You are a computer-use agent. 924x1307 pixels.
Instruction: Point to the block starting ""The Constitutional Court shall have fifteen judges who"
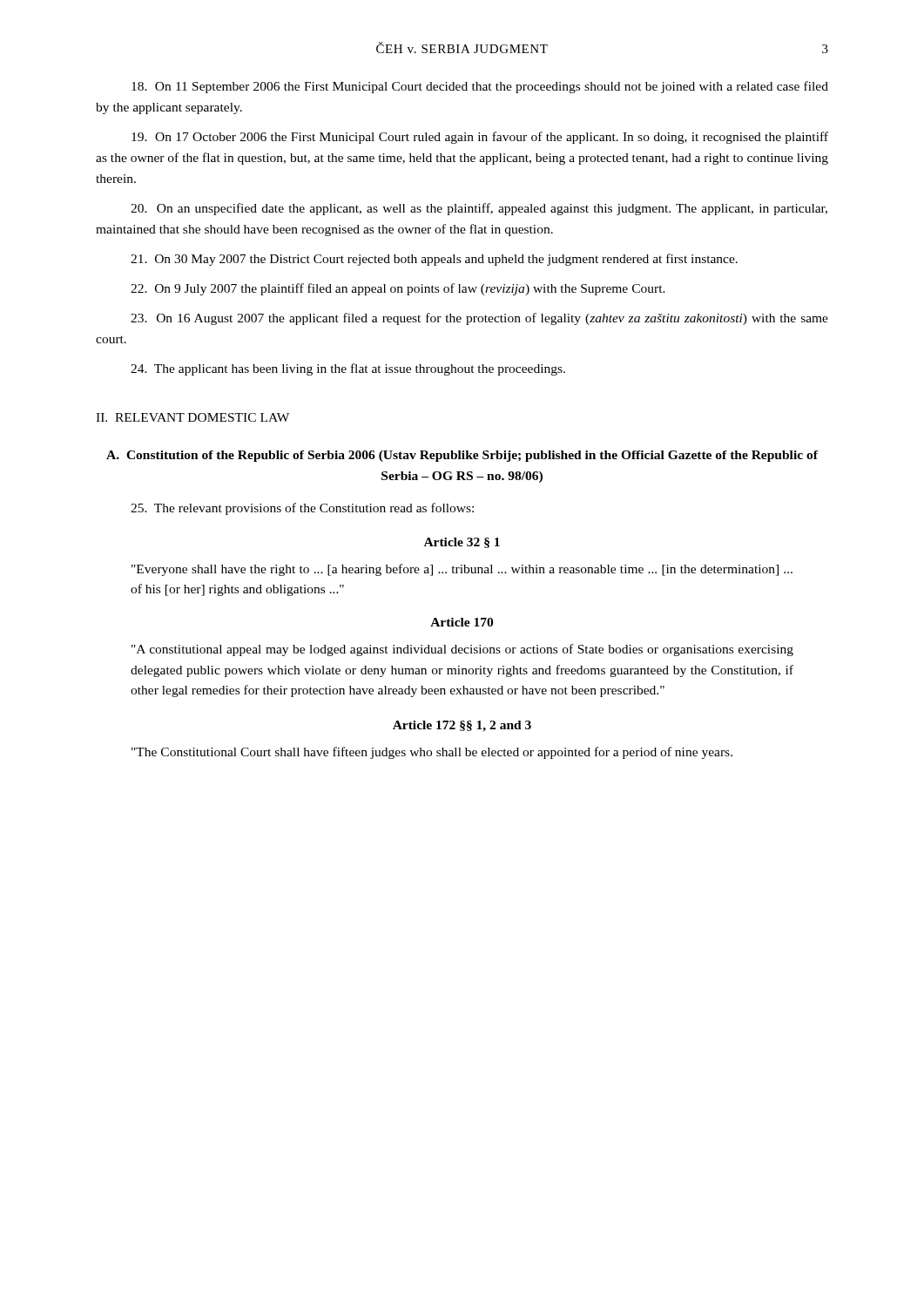(462, 752)
